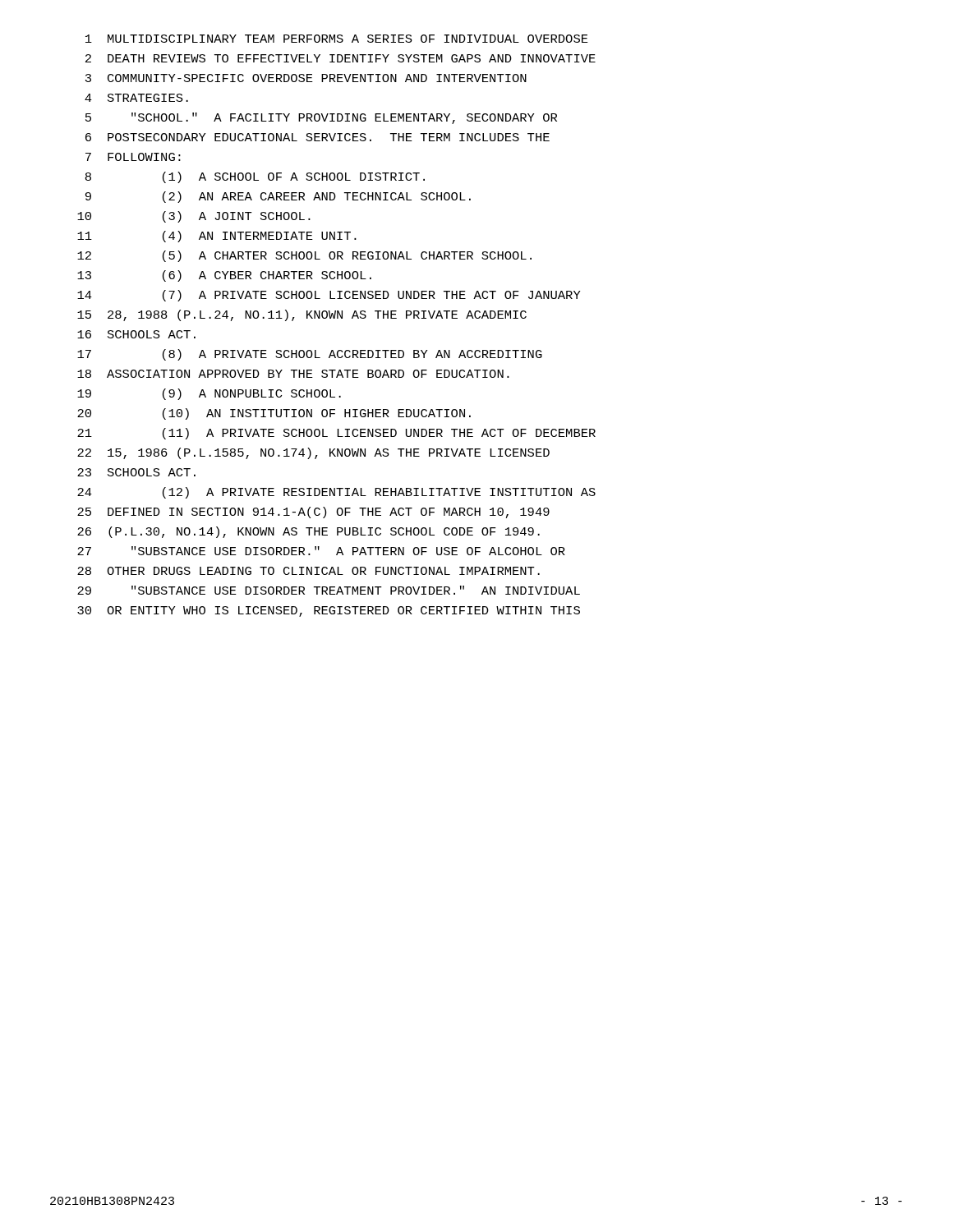Click on the list item that reads "21 (11) A PRIVATE SCHOOL LICENSED UNDER"
The width and height of the screenshot is (953, 1232).
point(476,434)
